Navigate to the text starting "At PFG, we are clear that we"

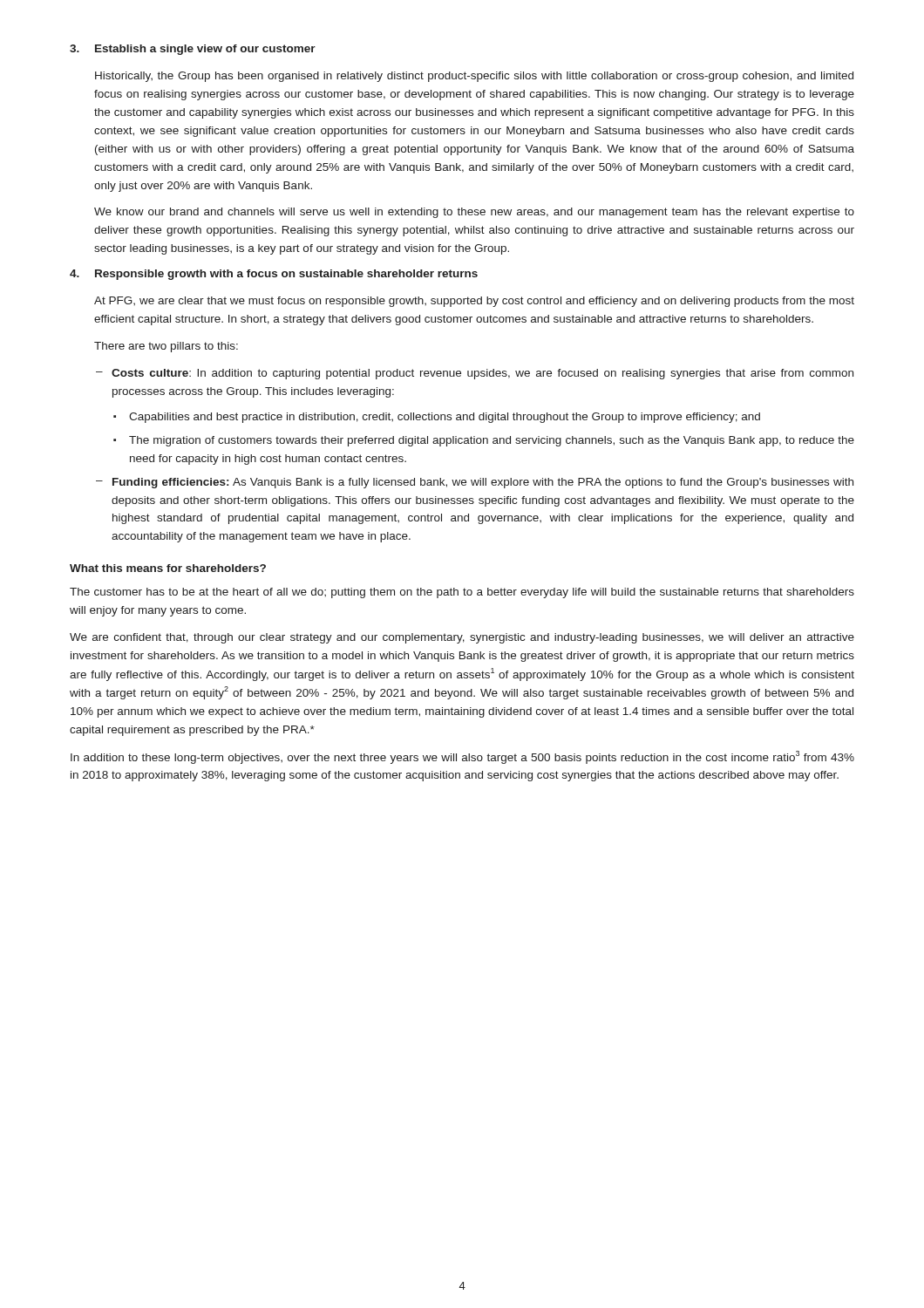point(474,311)
